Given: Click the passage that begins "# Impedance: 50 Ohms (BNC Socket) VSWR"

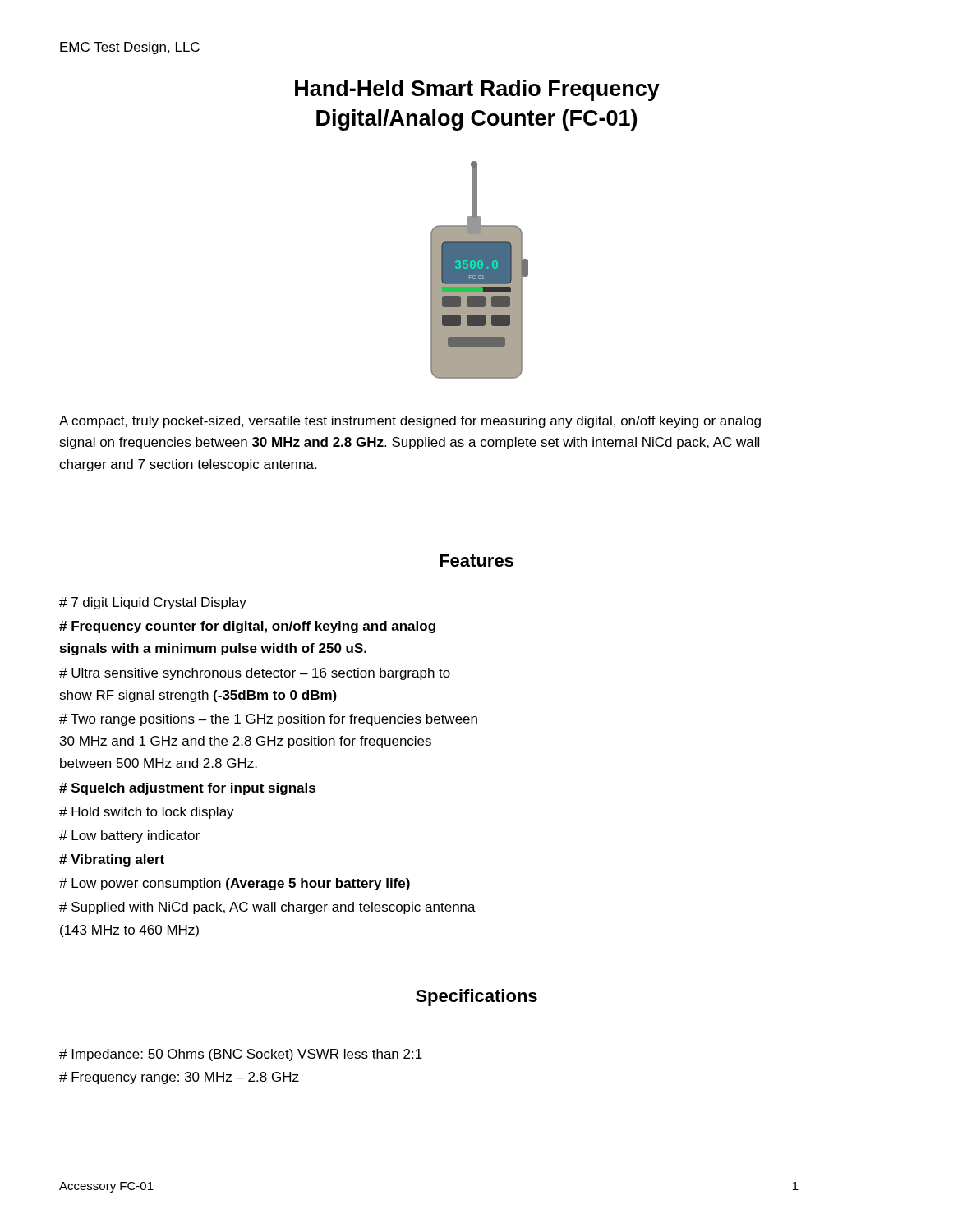Looking at the screenshot, I should 241,1054.
